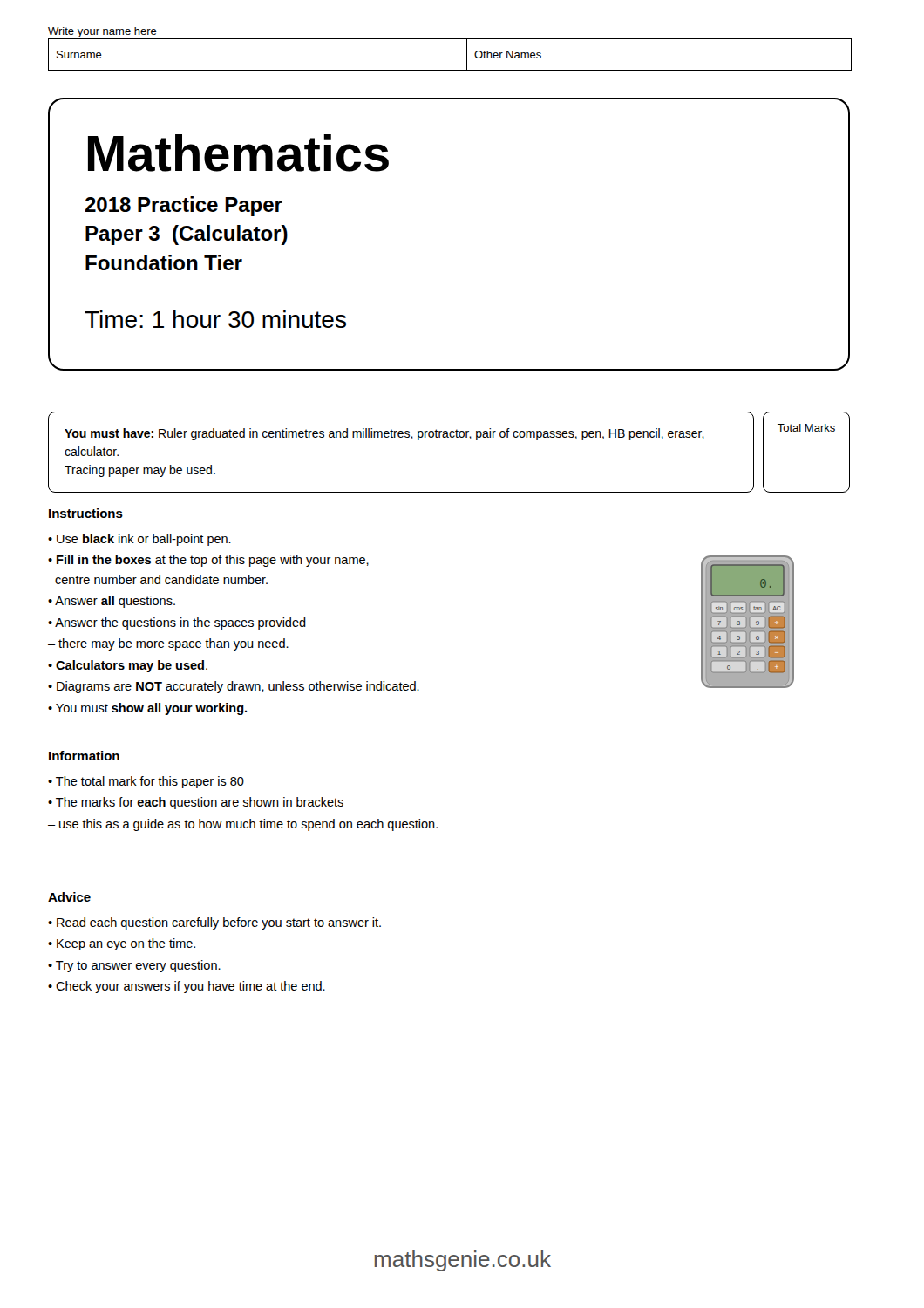Point to the text block starting "– use this as a"
Viewport: 924px width, 1308px height.
pos(243,824)
